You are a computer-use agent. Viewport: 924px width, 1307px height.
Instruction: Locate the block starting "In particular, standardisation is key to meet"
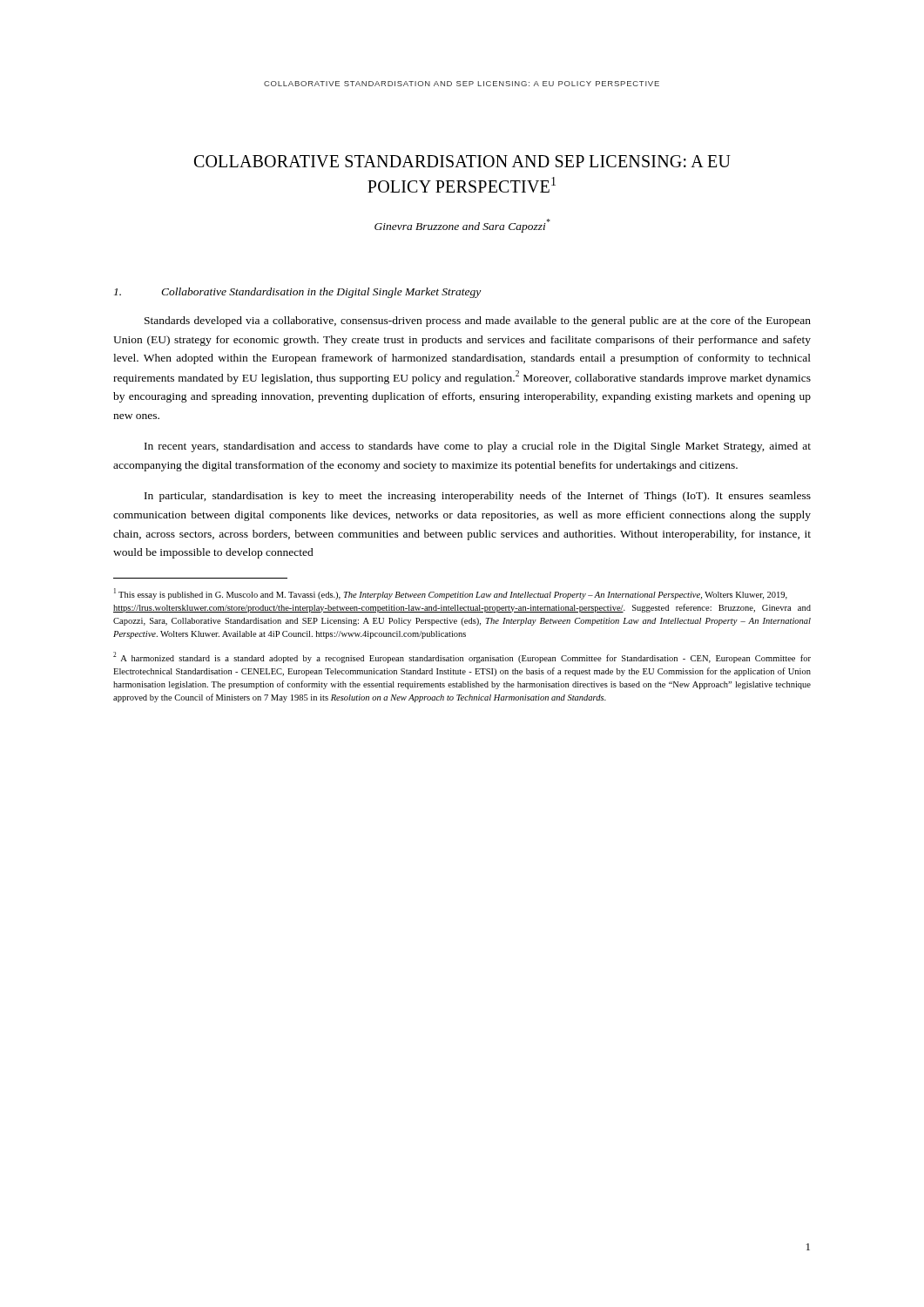[462, 524]
